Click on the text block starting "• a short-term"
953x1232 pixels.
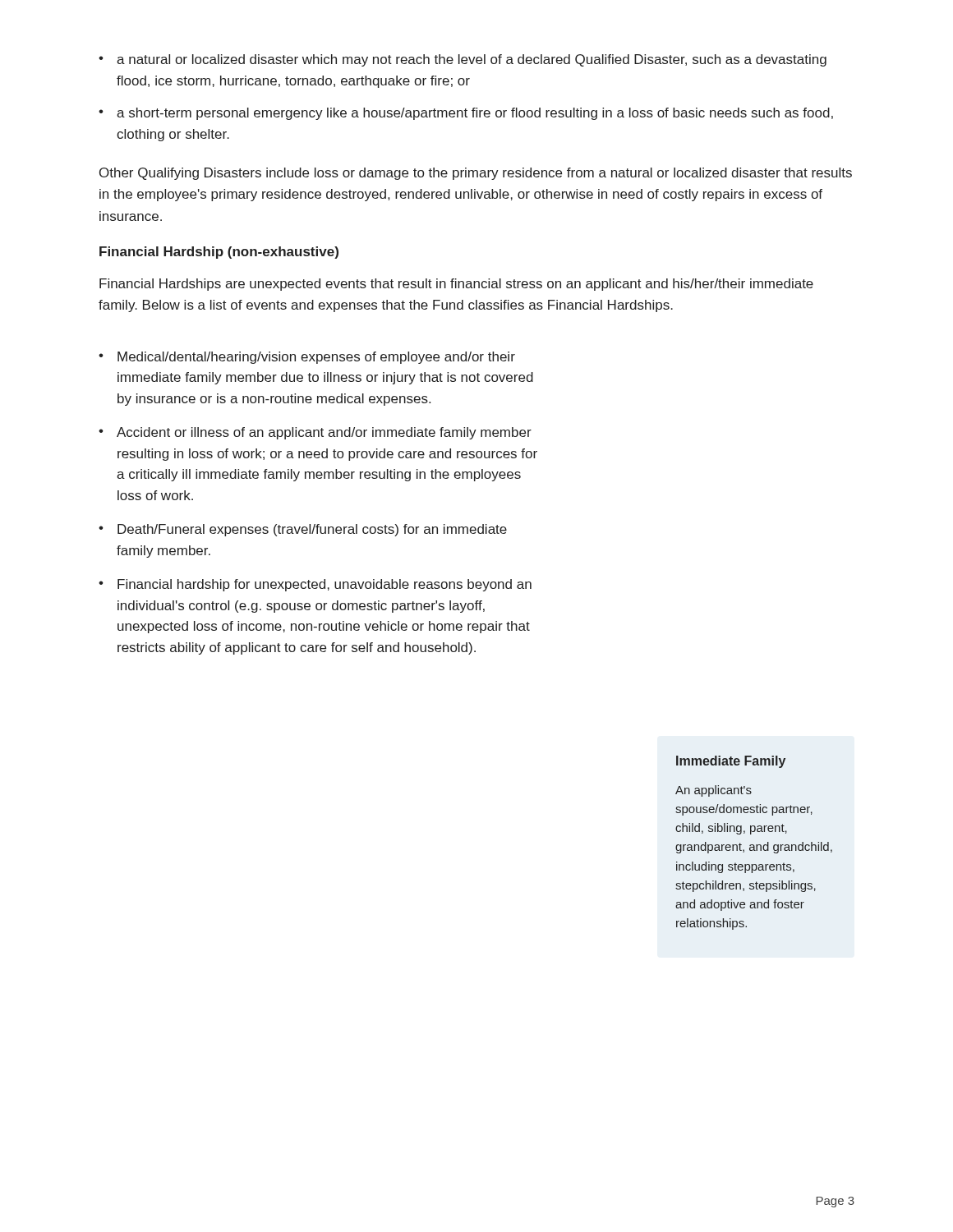(476, 124)
